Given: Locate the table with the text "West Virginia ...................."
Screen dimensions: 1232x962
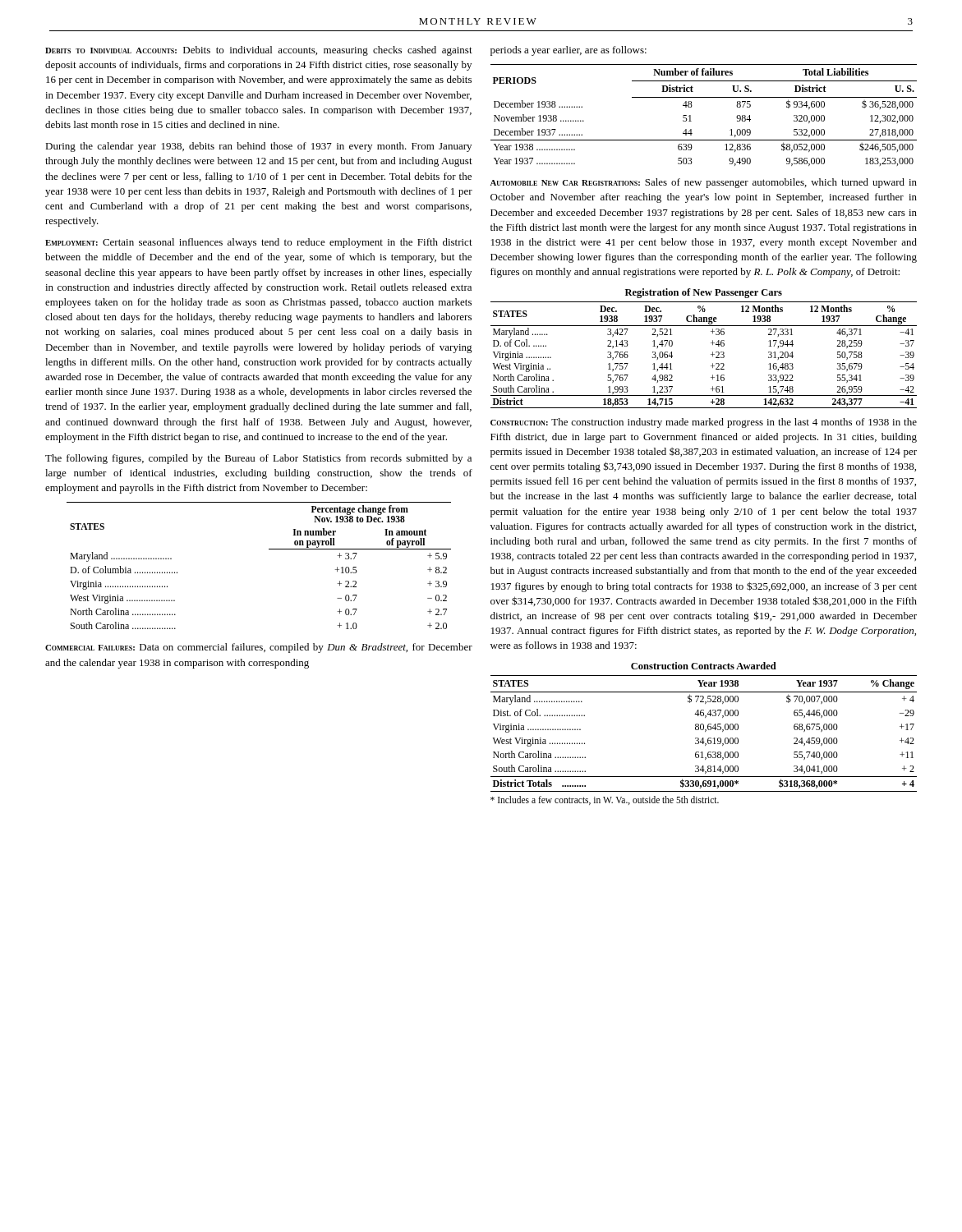Looking at the screenshot, I should (x=259, y=568).
